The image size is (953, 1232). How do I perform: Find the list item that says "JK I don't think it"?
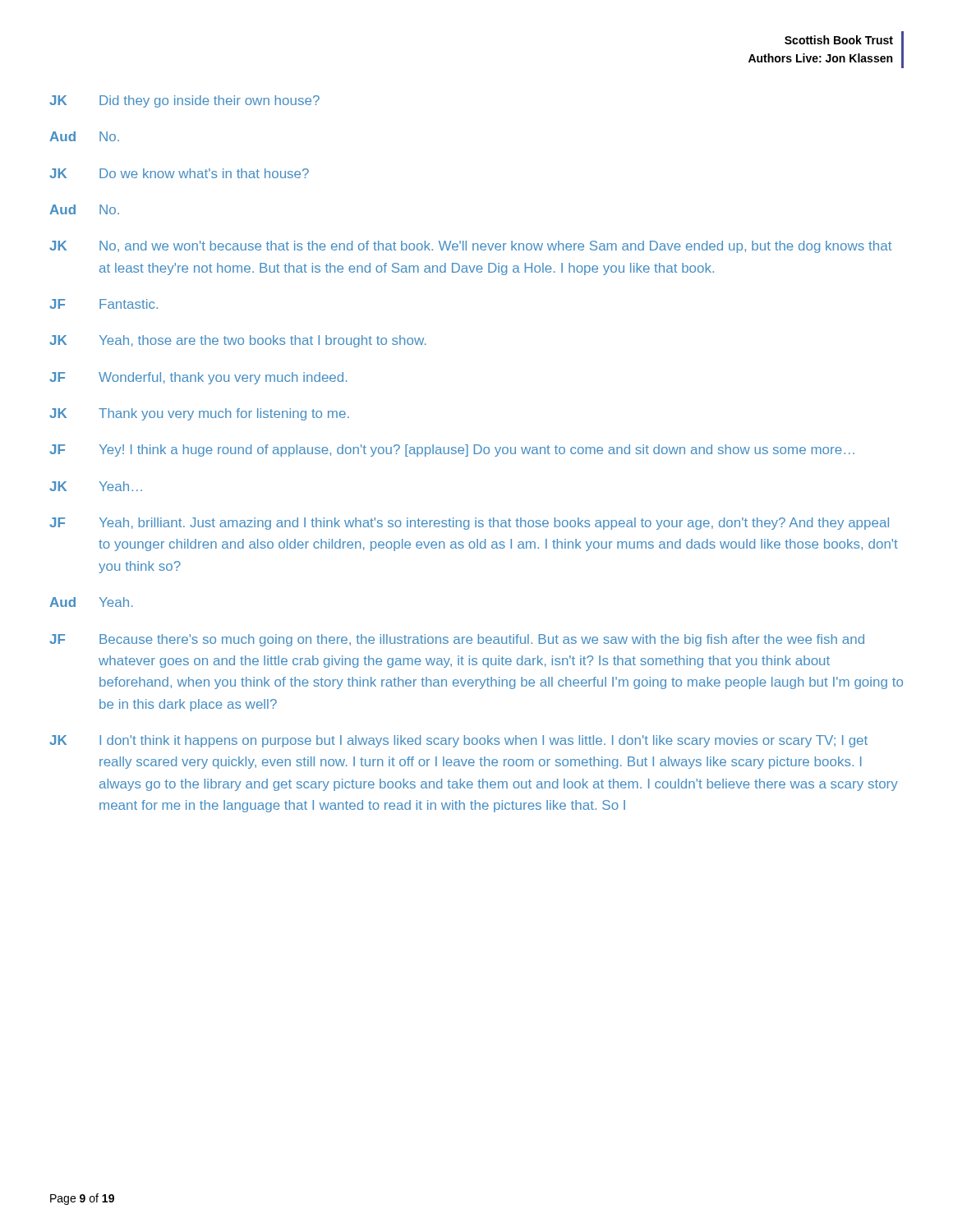pyautogui.click(x=476, y=773)
